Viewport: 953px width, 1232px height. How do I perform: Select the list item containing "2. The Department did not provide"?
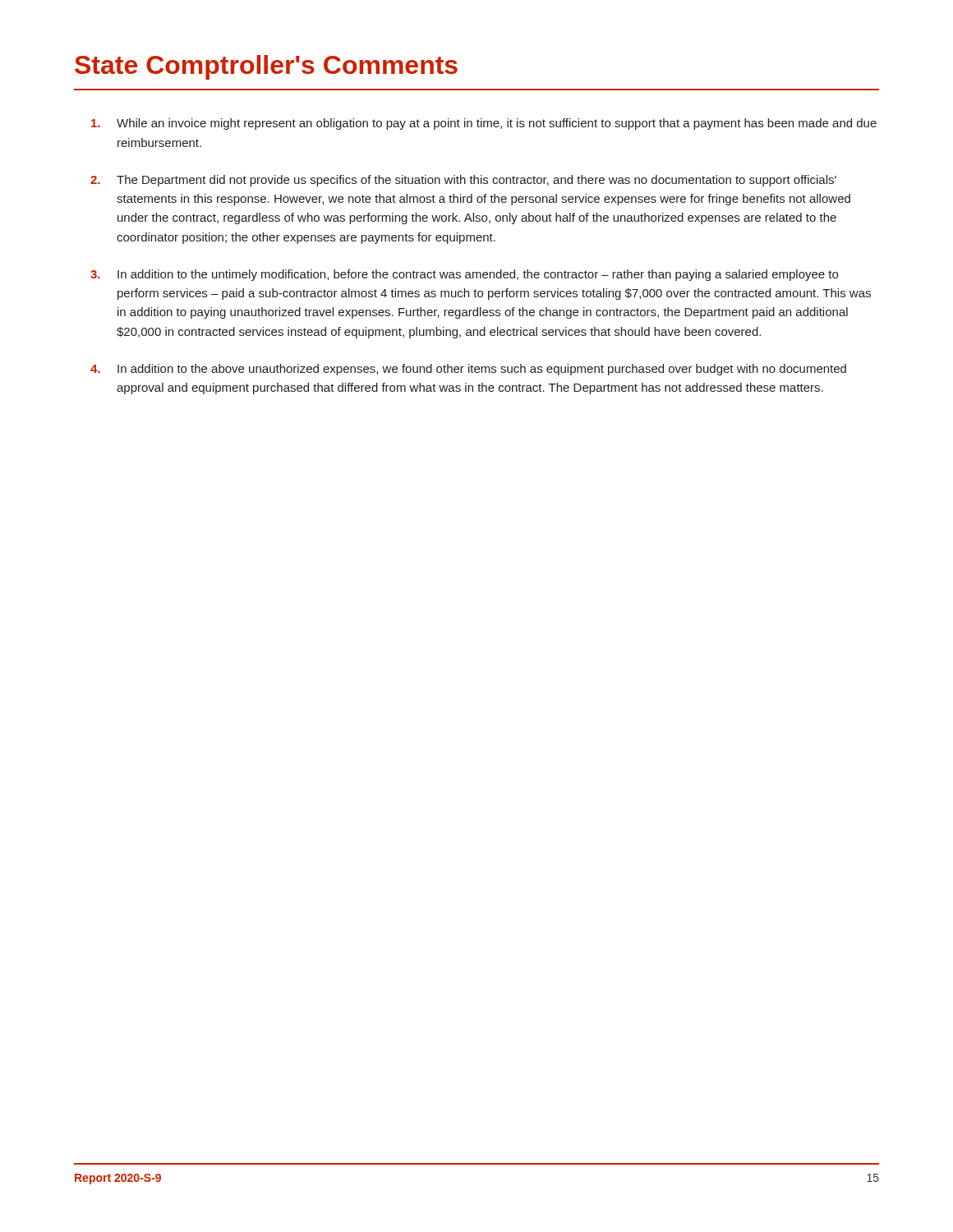point(485,208)
